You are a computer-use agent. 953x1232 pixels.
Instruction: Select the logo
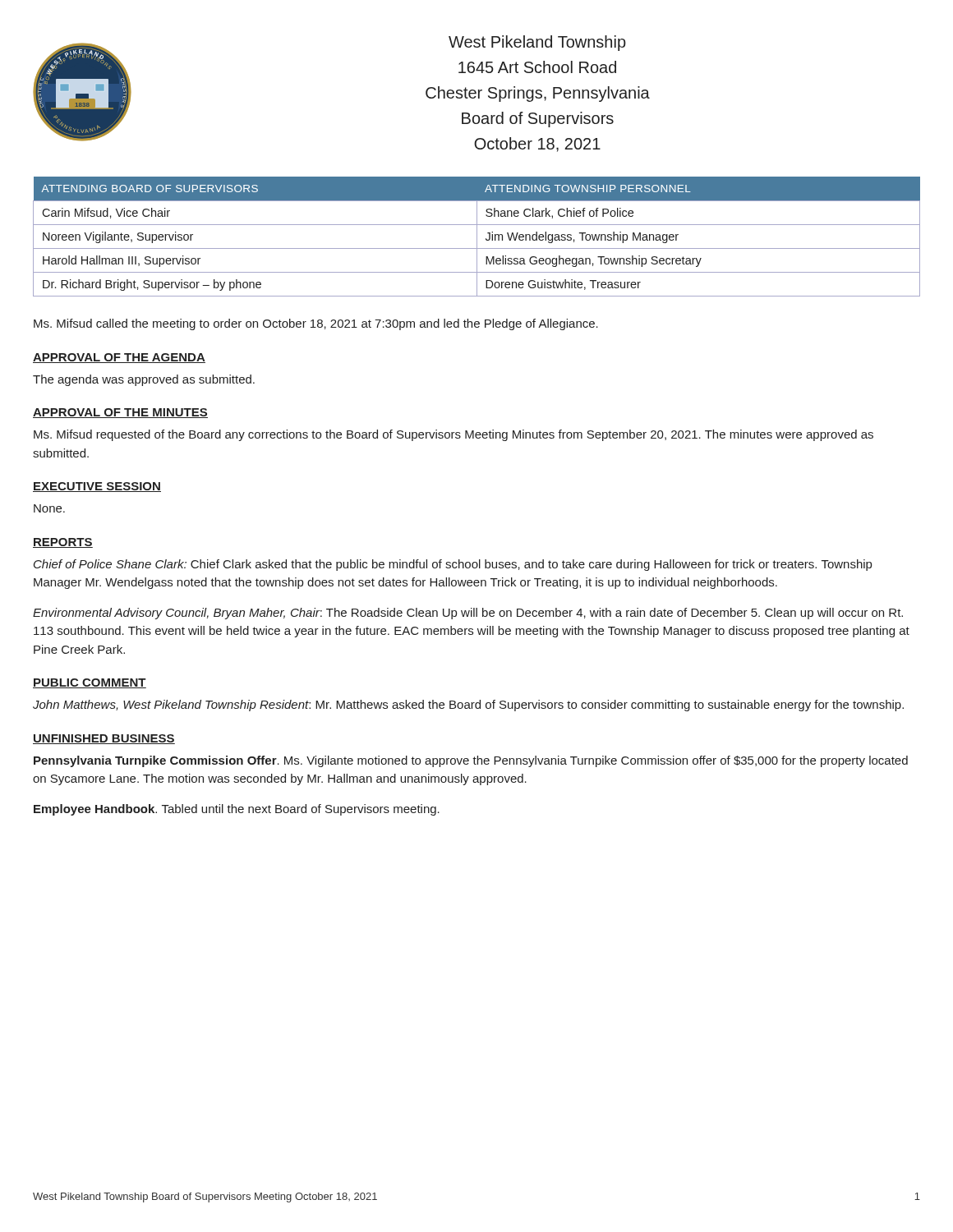pos(82,93)
